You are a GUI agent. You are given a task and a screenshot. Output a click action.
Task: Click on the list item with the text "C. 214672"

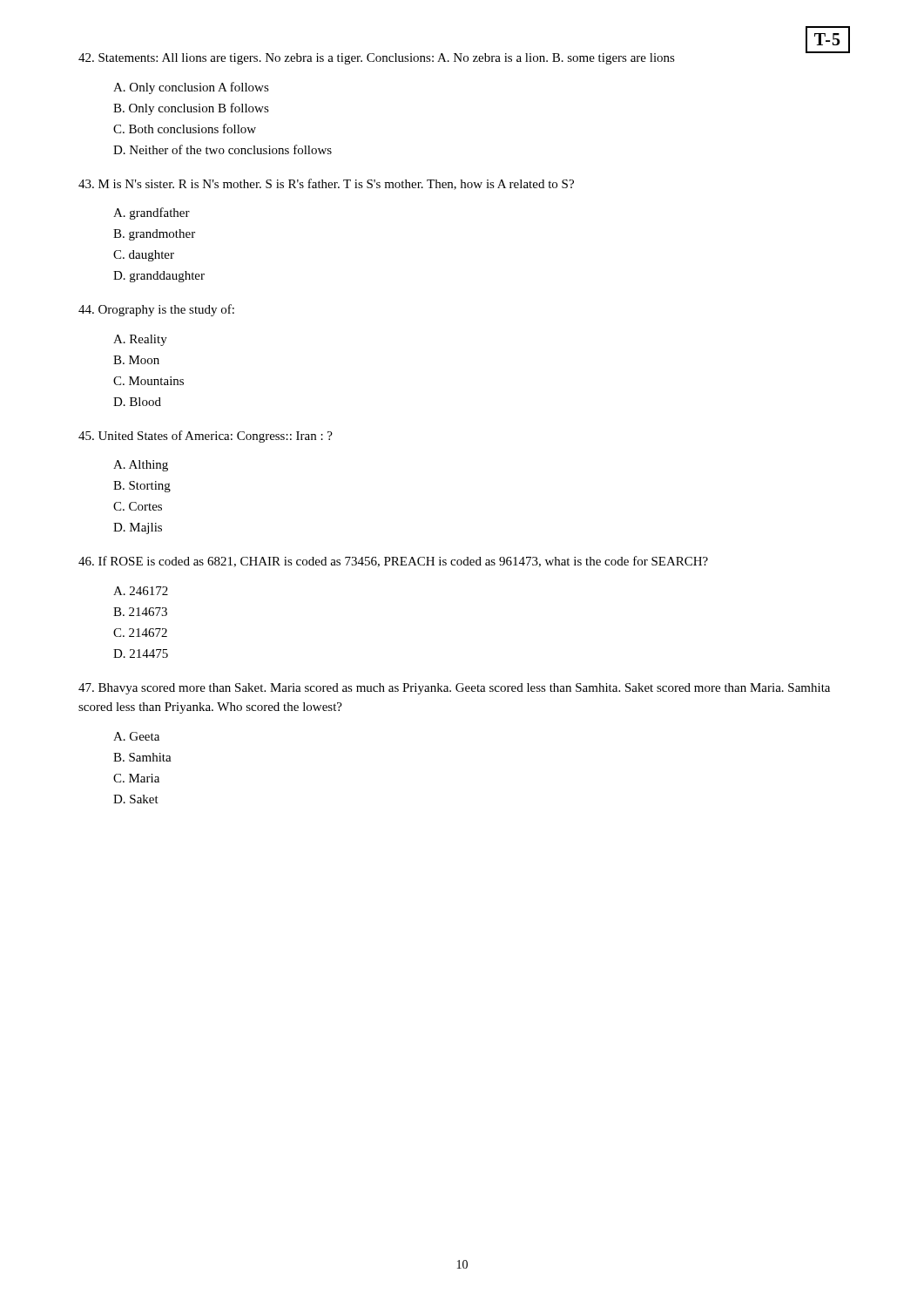140,632
